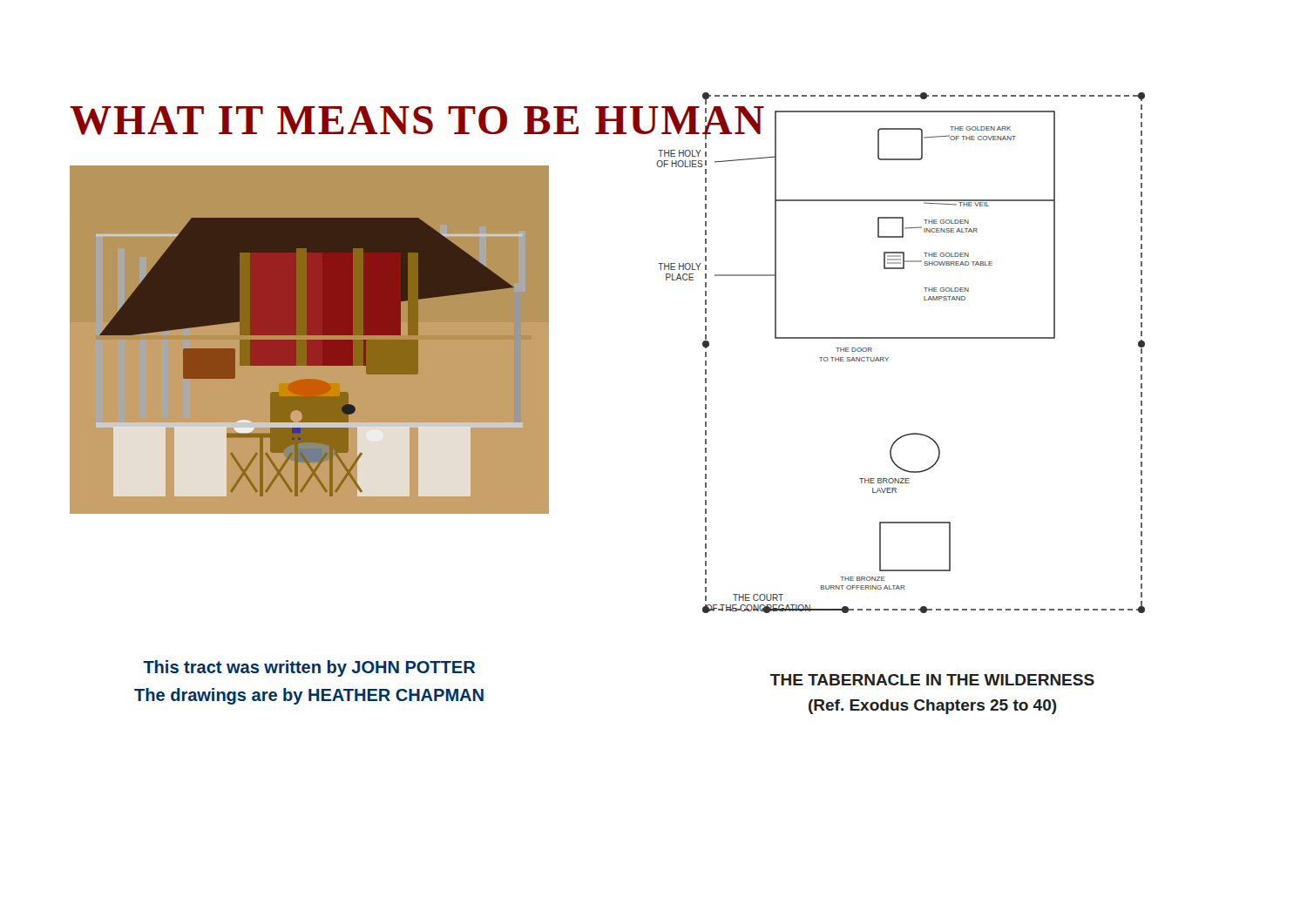Select the text block that says "This tract was written by JOHN"
This screenshot has width=1307, height=924.
click(x=309, y=681)
